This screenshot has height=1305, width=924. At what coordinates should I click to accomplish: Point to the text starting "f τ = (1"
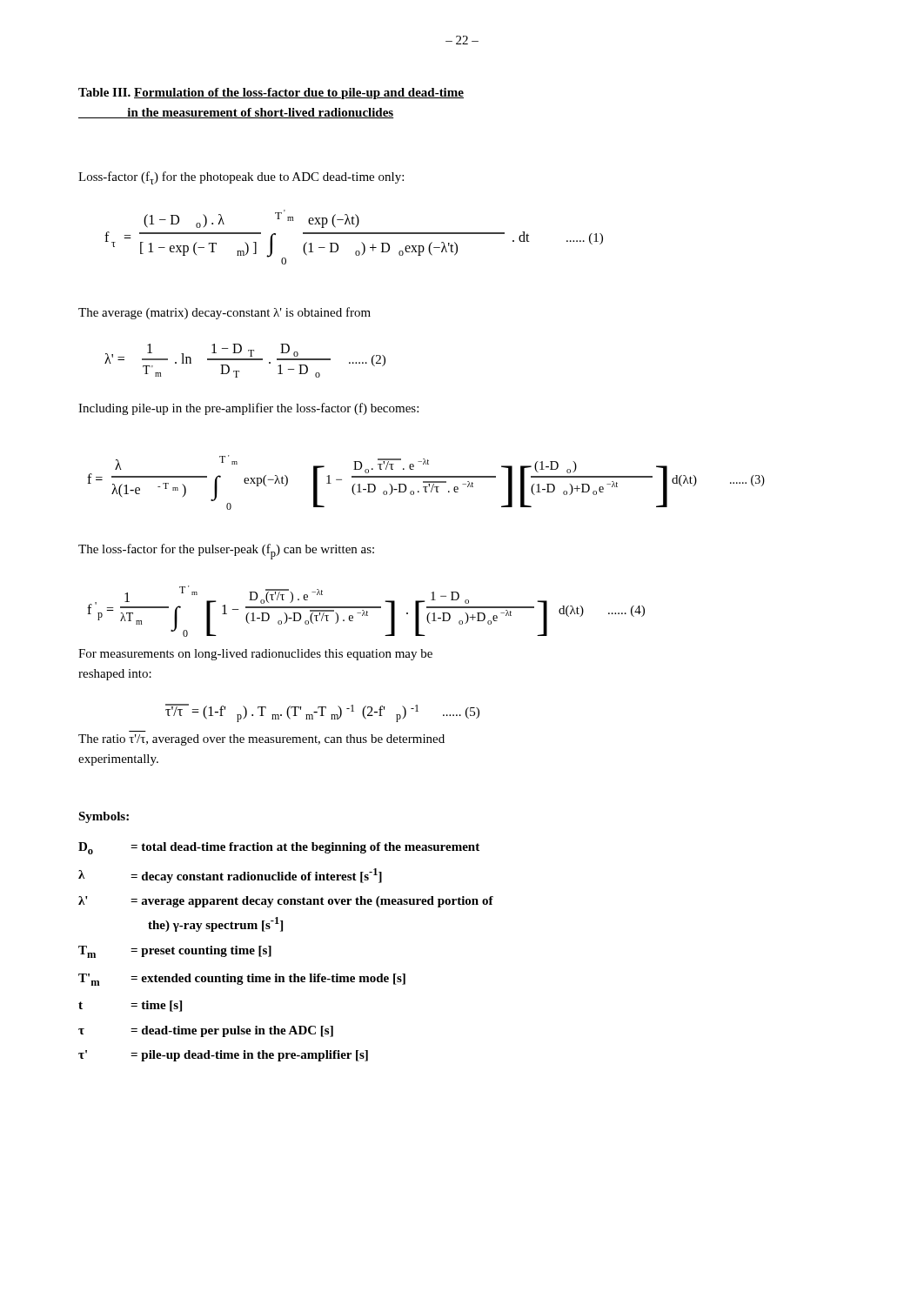452,240
